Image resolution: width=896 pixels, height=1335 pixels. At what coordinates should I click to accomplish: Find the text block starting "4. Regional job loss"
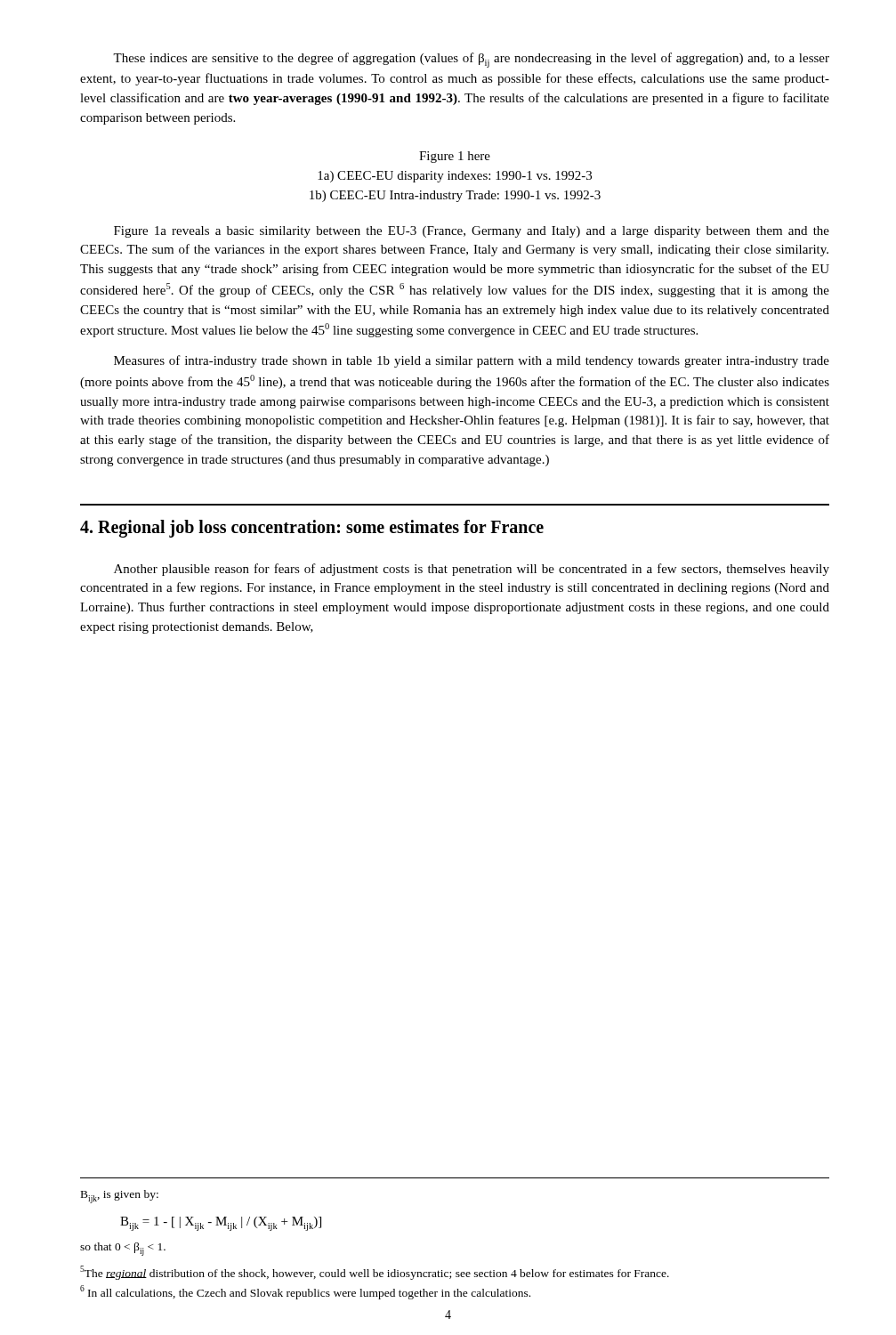[x=312, y=527]
